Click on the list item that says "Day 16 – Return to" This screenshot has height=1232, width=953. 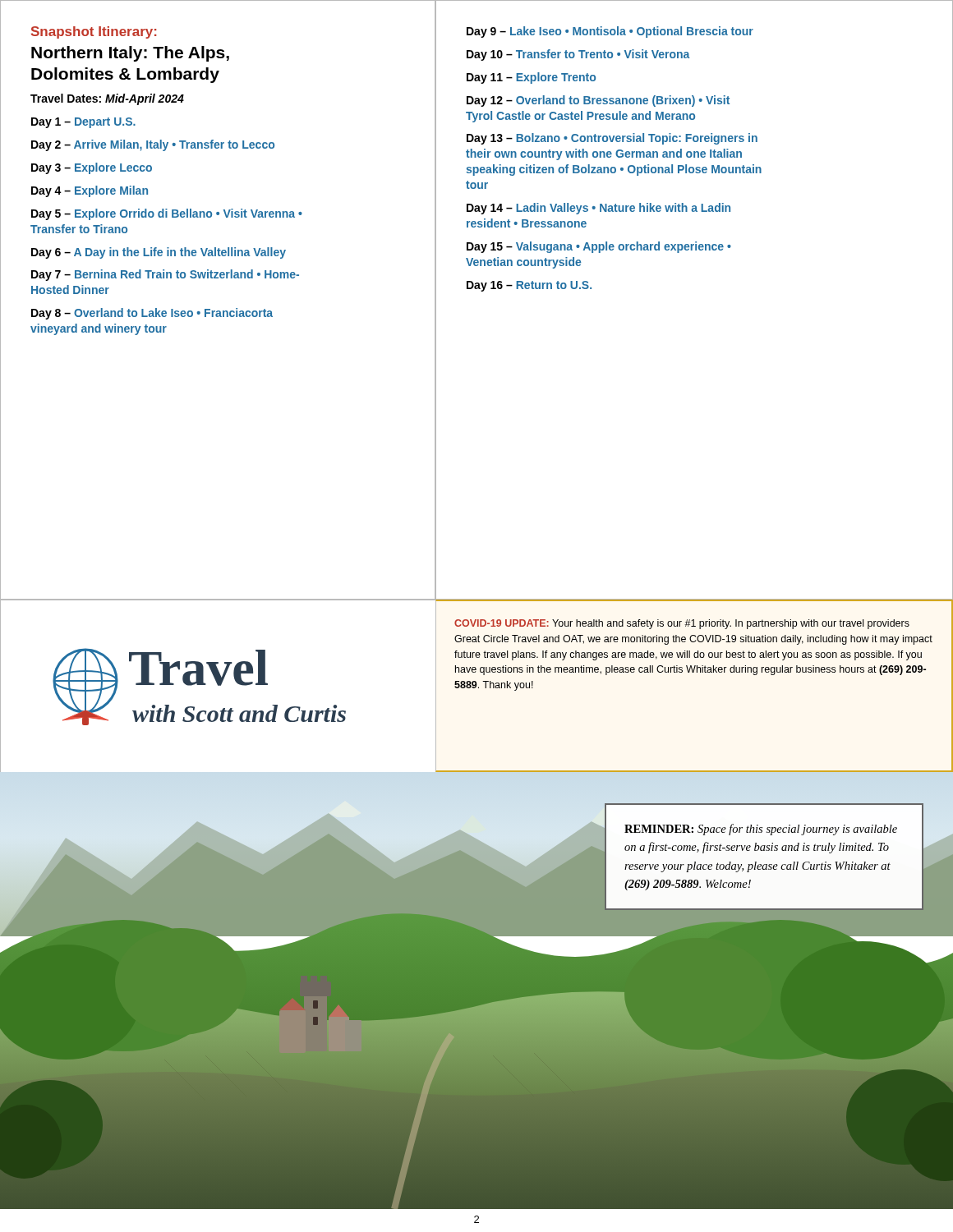pyautogui.click(x=529, y=285)
